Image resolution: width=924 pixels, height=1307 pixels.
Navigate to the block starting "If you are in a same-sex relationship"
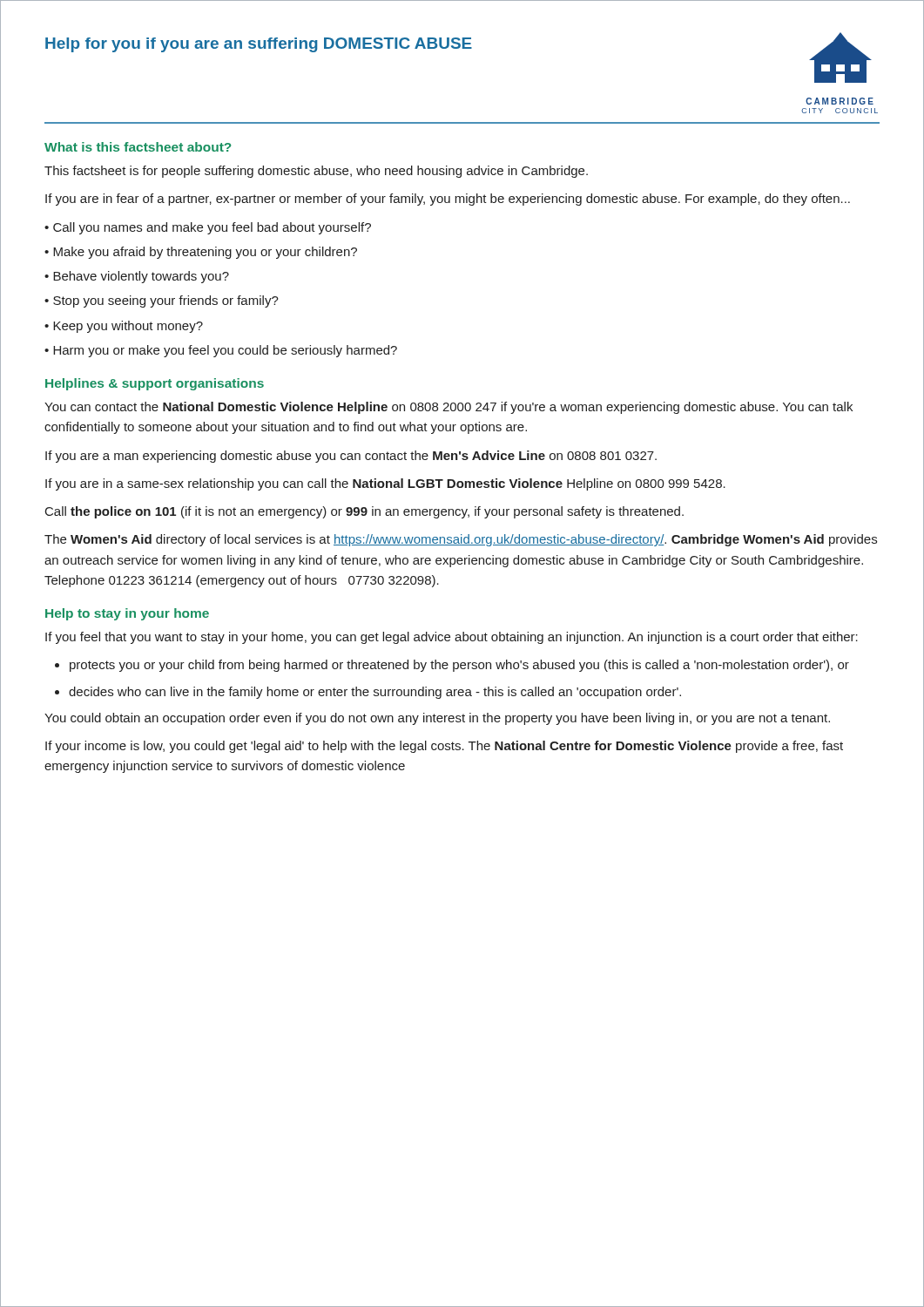click(x=385, y=483)
